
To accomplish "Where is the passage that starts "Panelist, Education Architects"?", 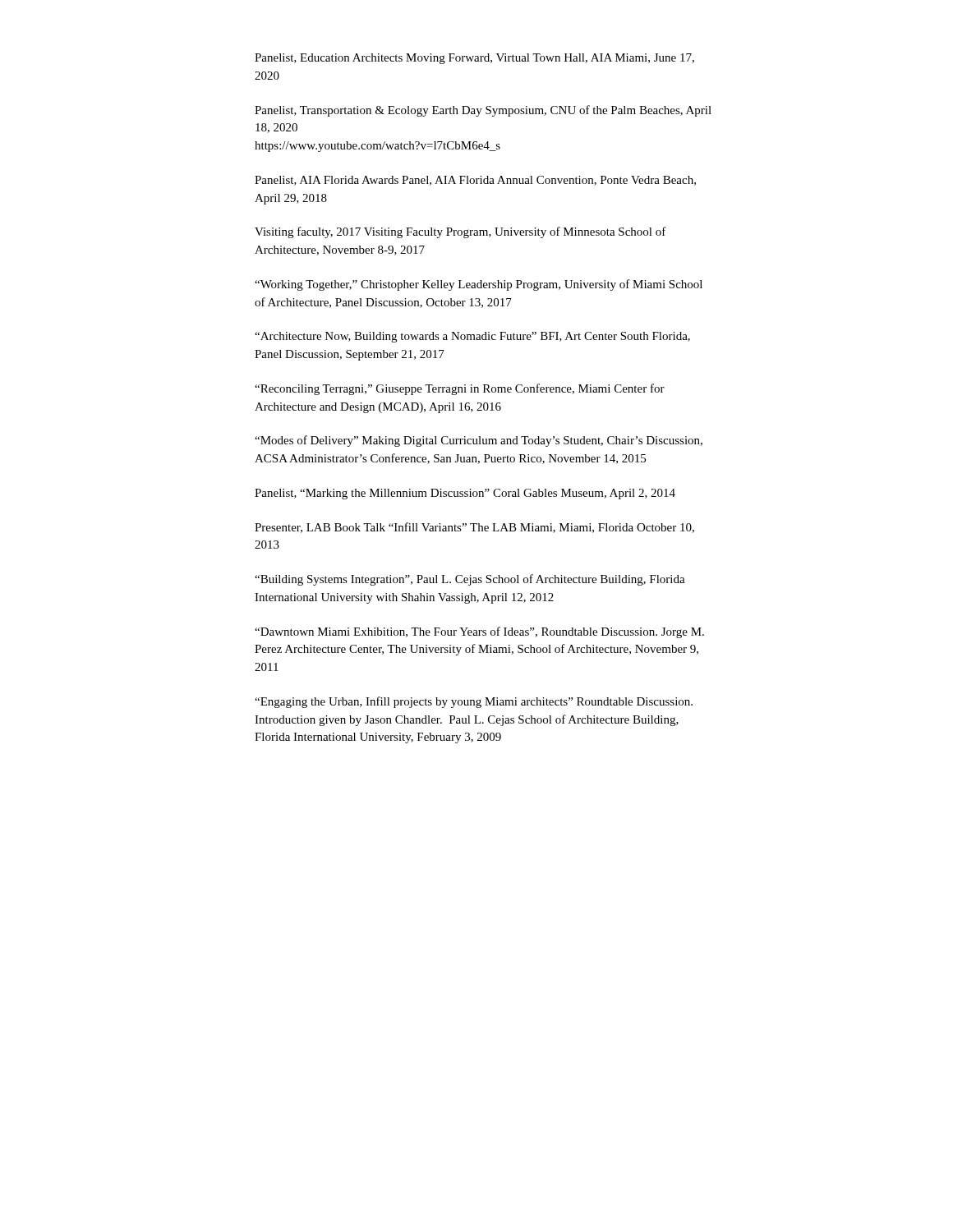I will 475,66.
